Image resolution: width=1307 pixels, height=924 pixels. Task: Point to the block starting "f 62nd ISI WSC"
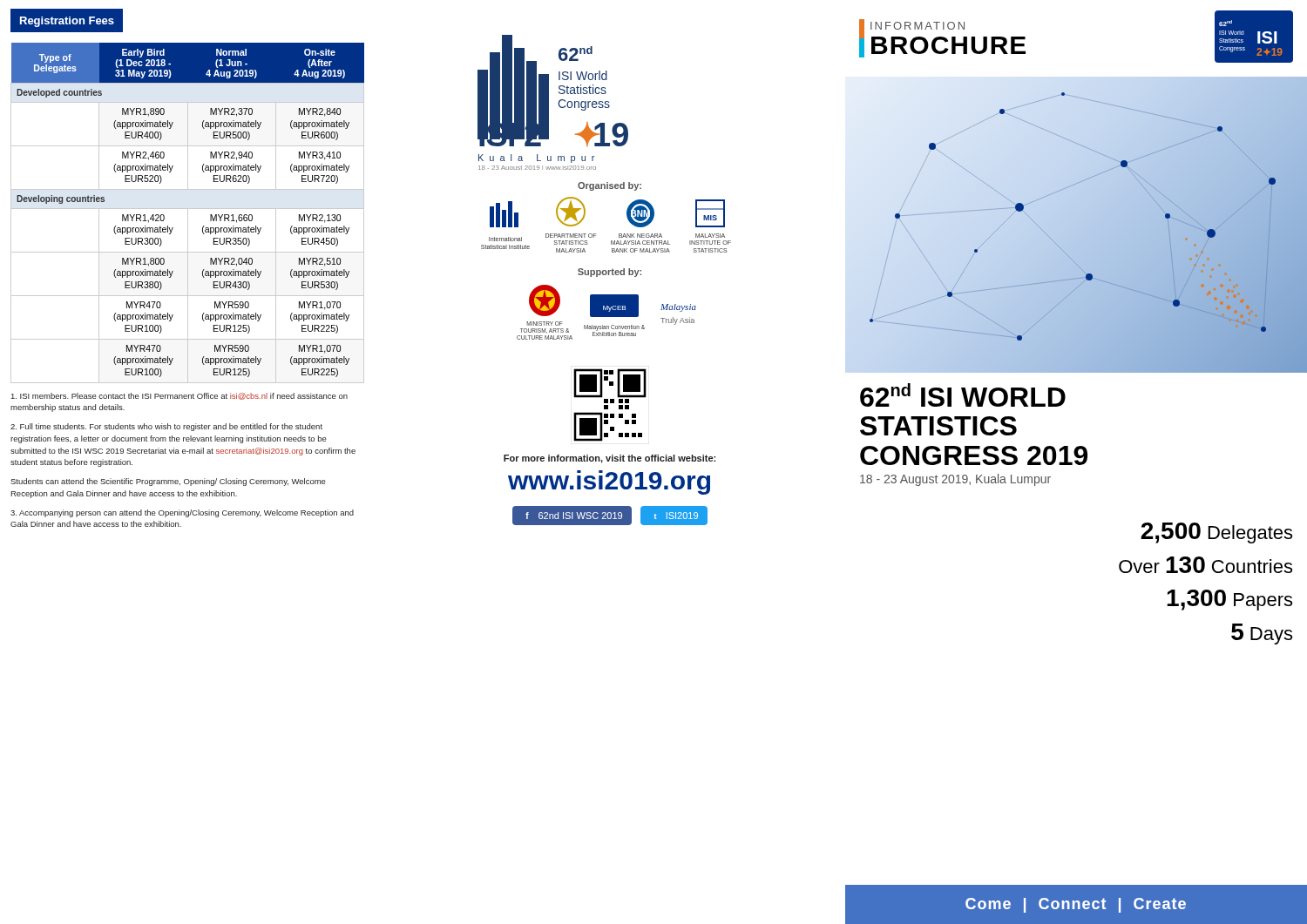(610, 515)
